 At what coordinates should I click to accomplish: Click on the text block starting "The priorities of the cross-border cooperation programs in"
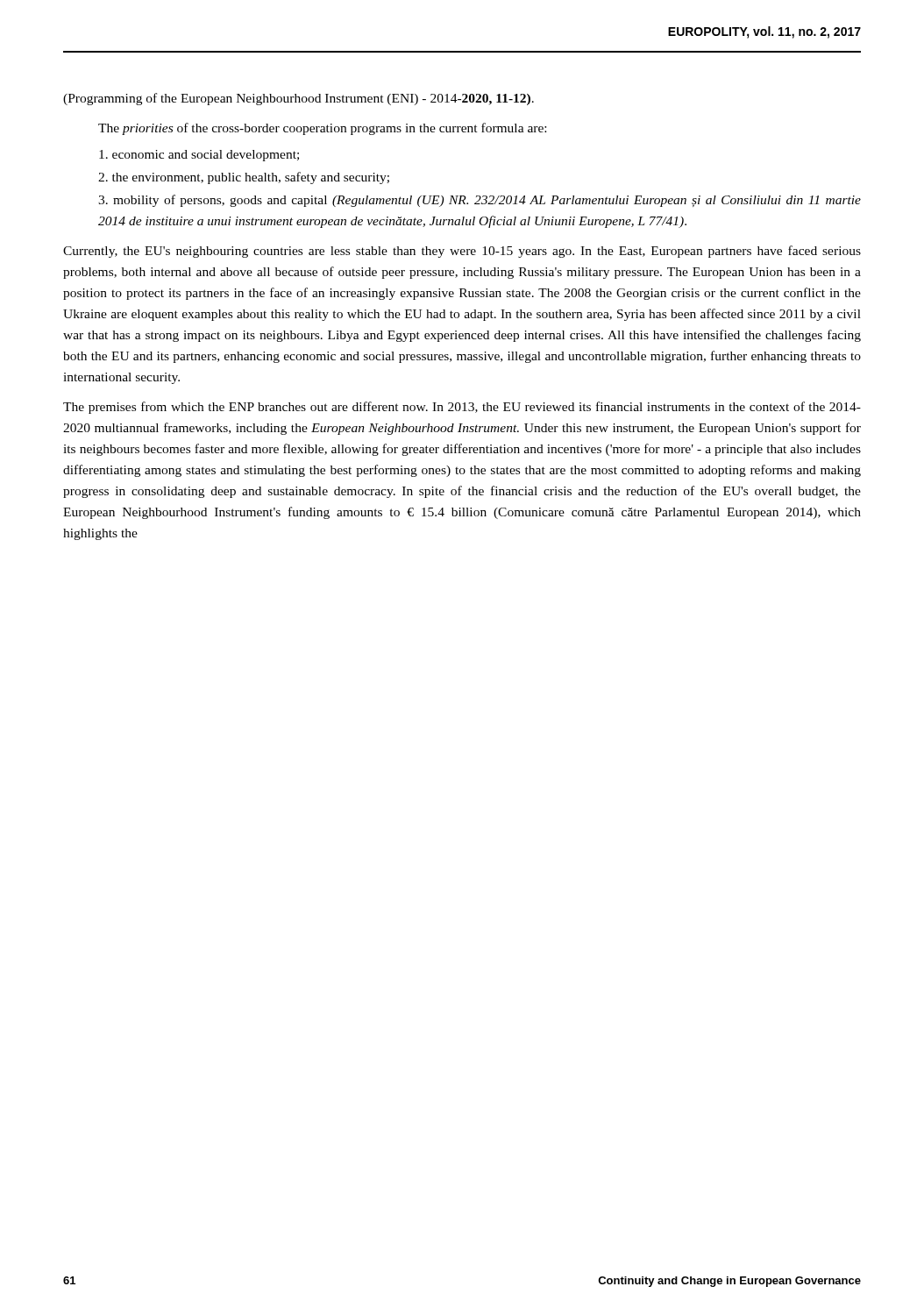462,128
